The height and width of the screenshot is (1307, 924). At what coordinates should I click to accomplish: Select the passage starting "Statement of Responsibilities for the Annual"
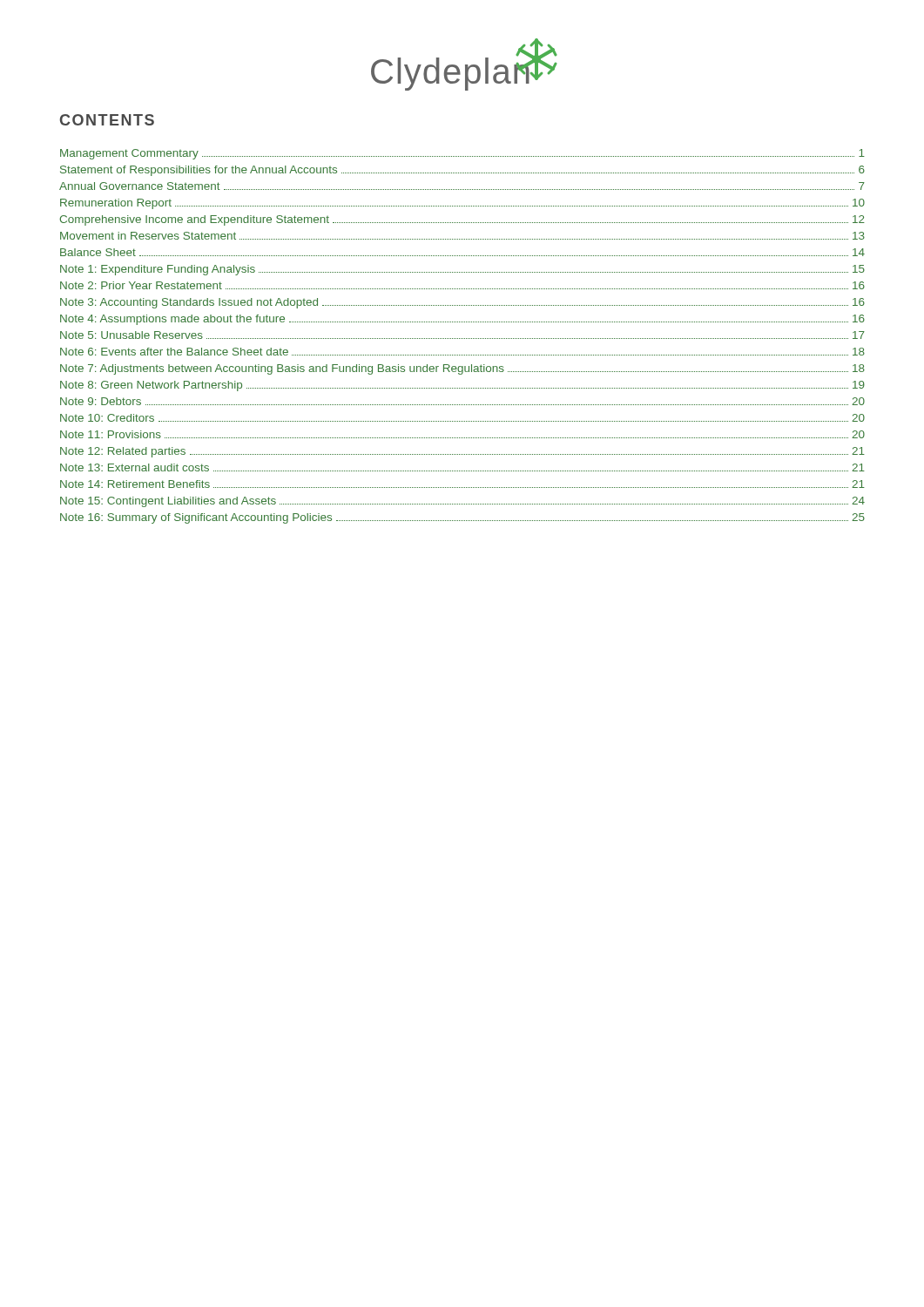[x=462, y=170]
